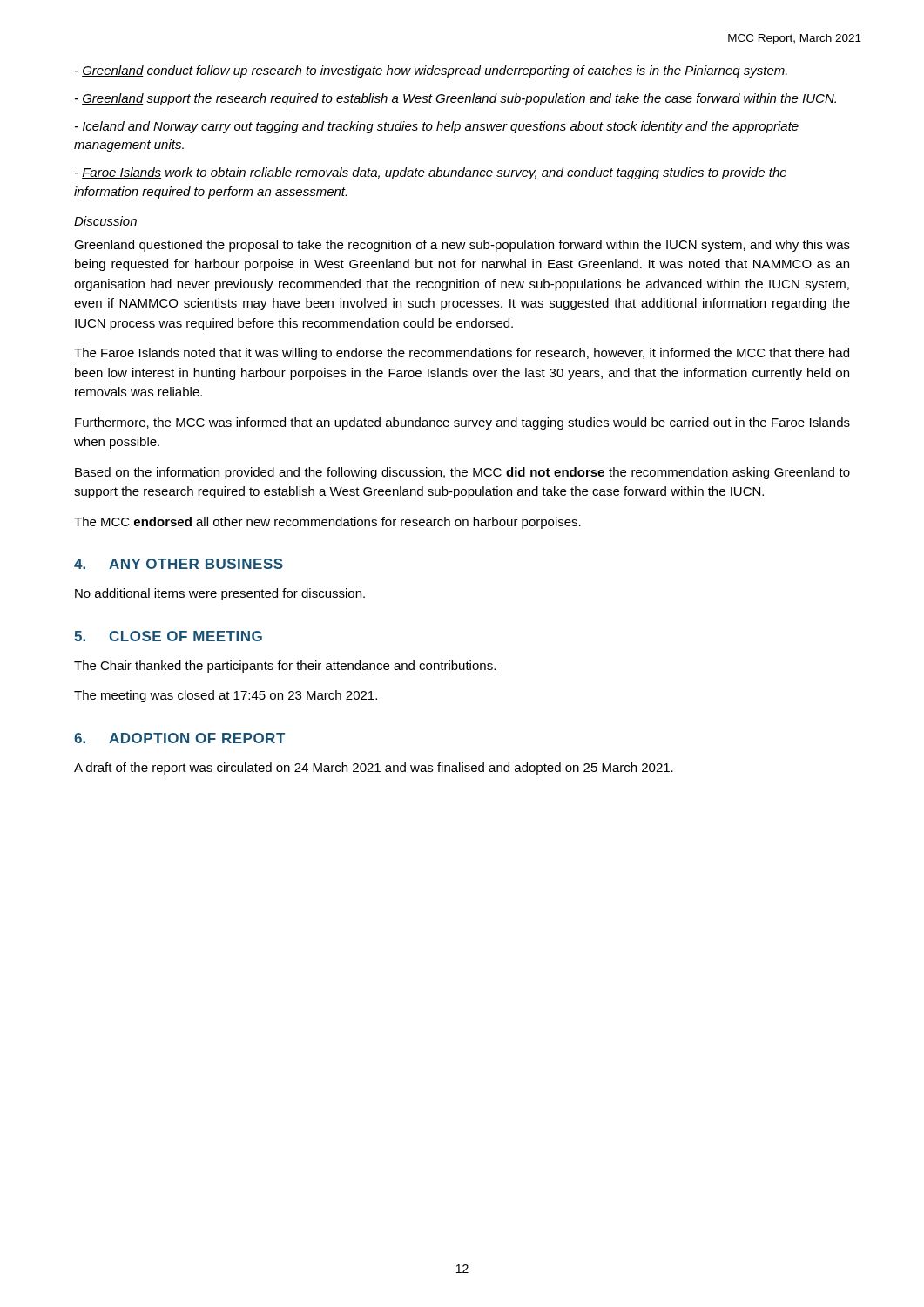
Task: Click the passage that begins "Furthermore, the MCC was informed that"
Action: [x=462, y=432]
